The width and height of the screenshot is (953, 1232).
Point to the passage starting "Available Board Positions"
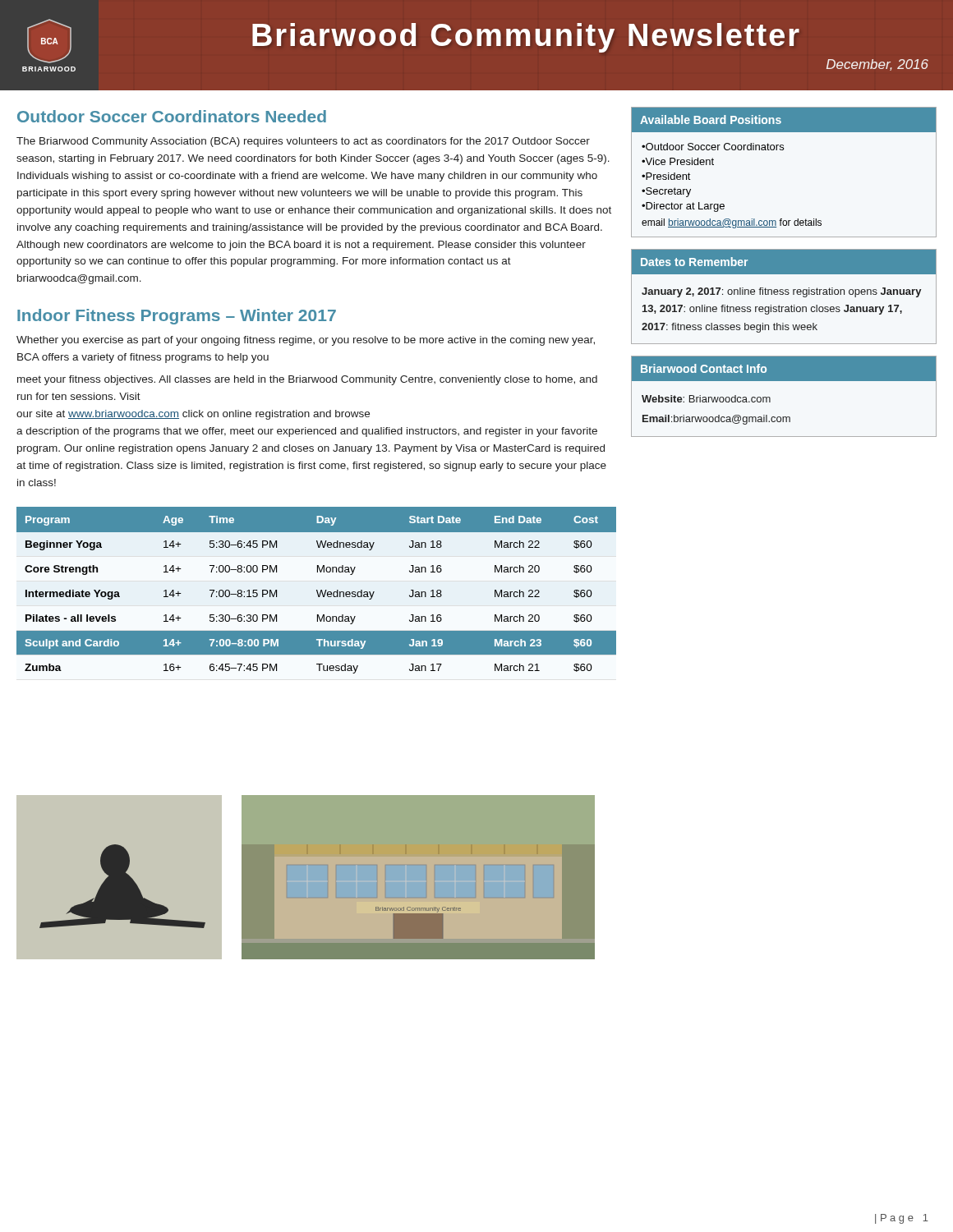784,172
